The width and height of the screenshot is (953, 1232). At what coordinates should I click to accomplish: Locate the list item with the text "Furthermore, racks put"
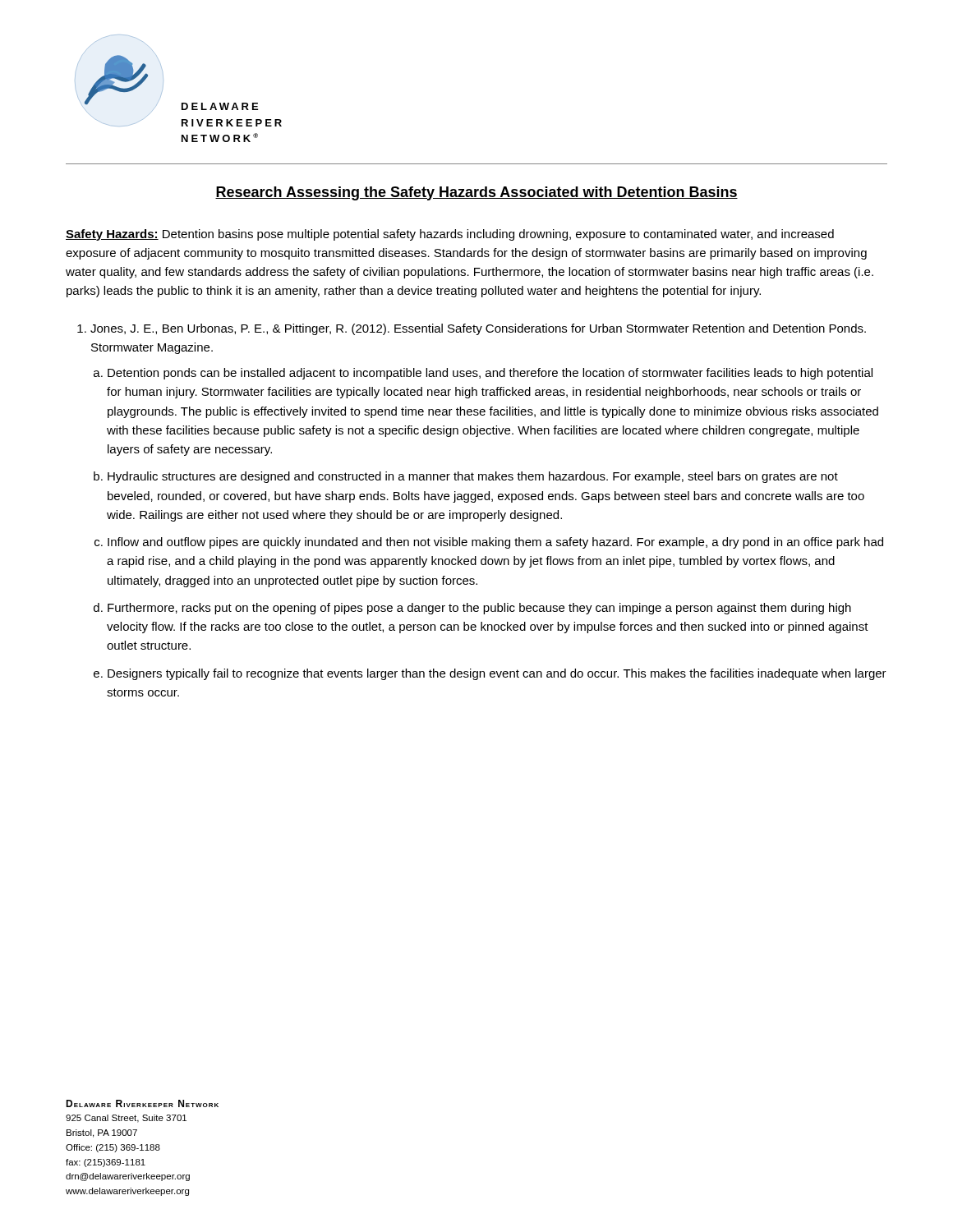(487, 626)
